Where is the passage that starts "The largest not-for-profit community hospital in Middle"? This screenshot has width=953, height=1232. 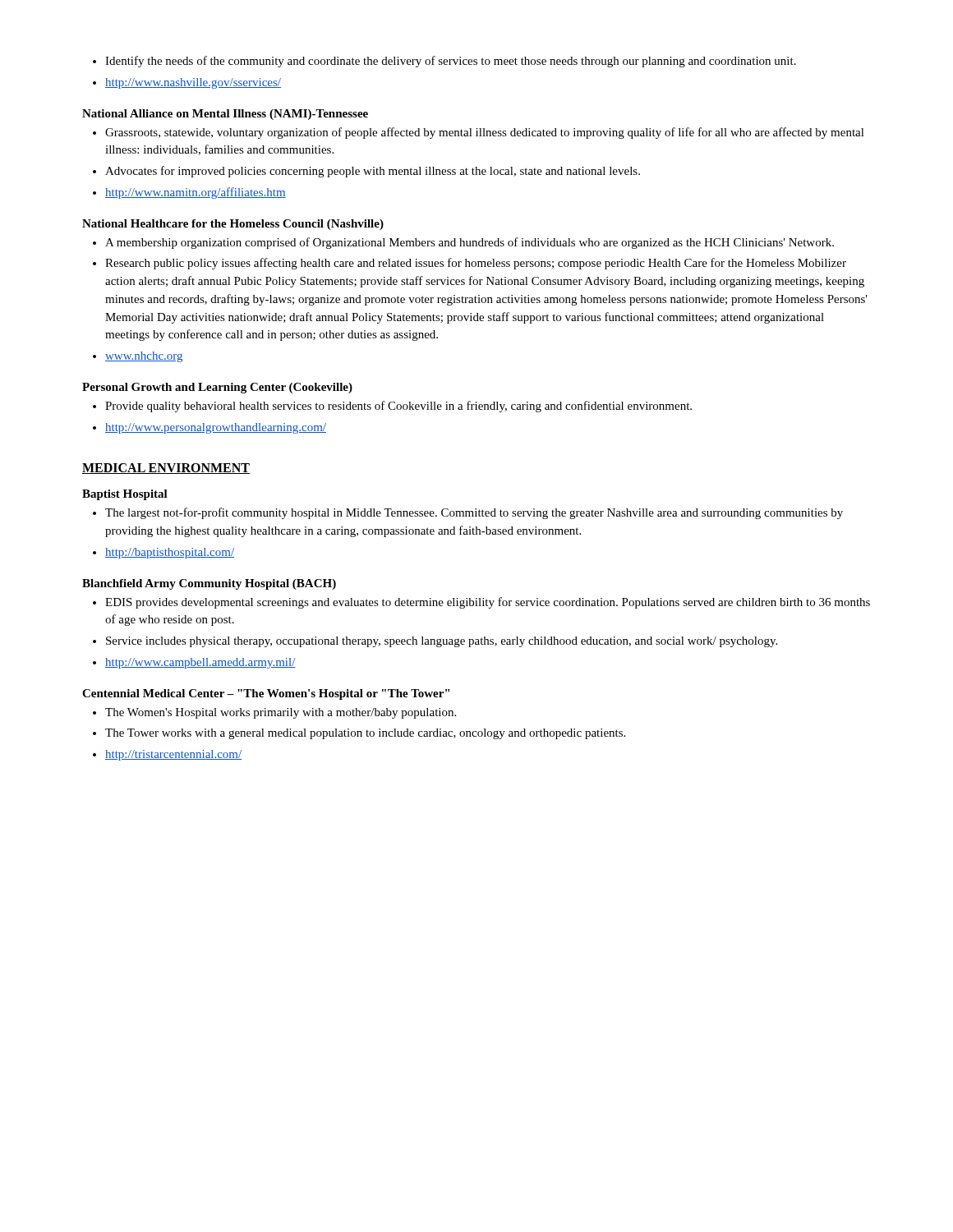(476, 533)
